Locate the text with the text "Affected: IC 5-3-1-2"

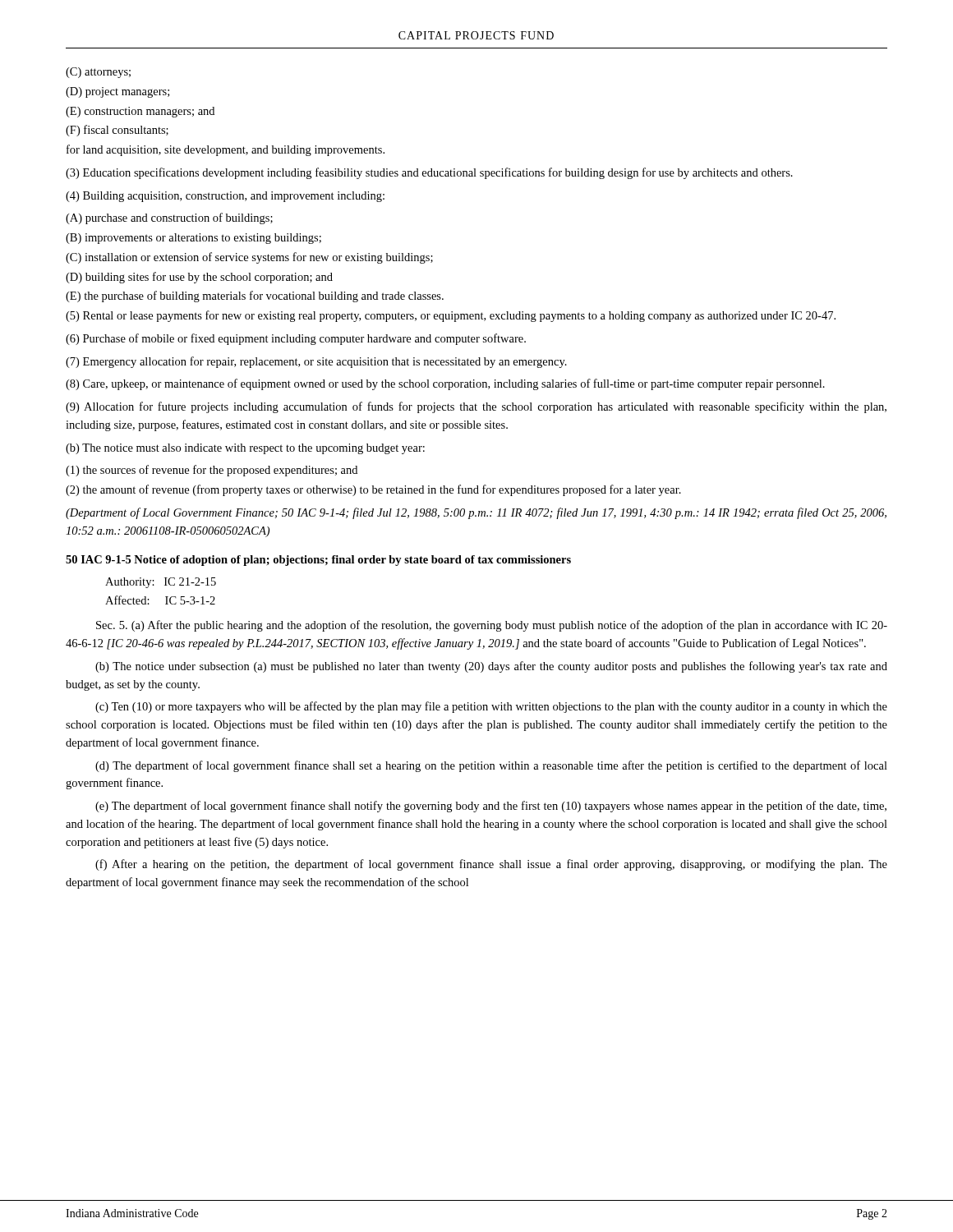[160, 601]
